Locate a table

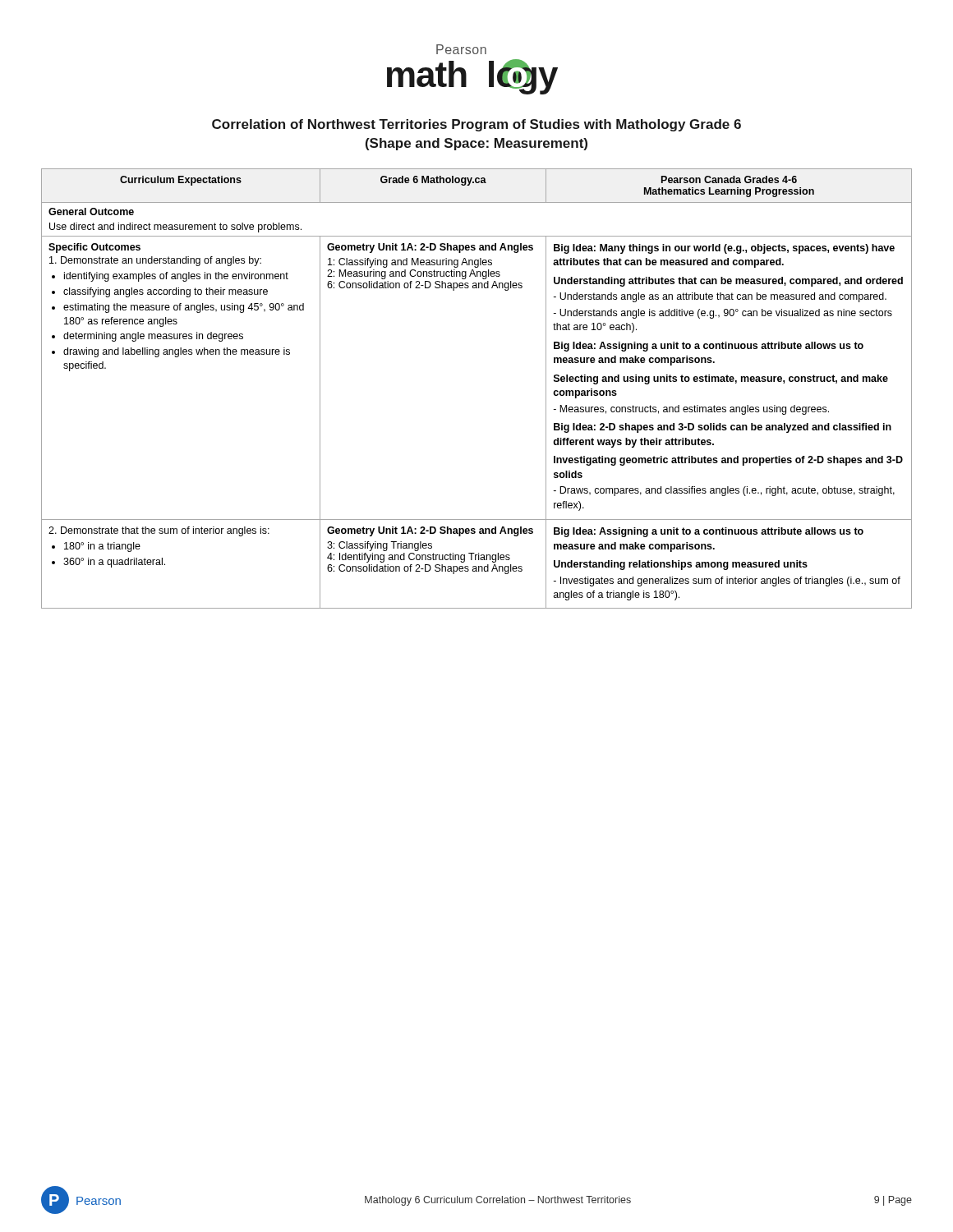click(476, 388)
